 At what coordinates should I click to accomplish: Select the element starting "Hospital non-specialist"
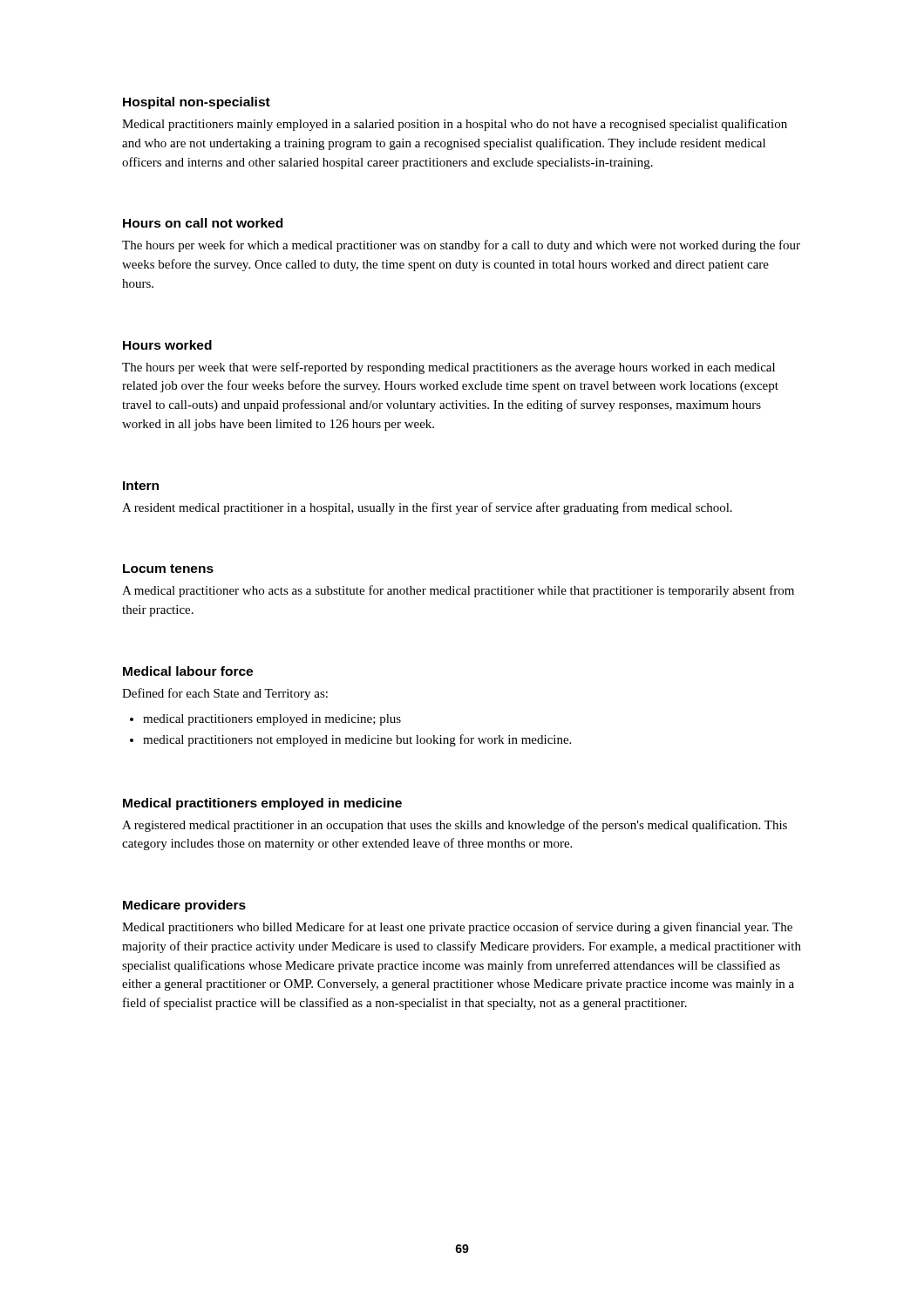click(x=196, y=102)
